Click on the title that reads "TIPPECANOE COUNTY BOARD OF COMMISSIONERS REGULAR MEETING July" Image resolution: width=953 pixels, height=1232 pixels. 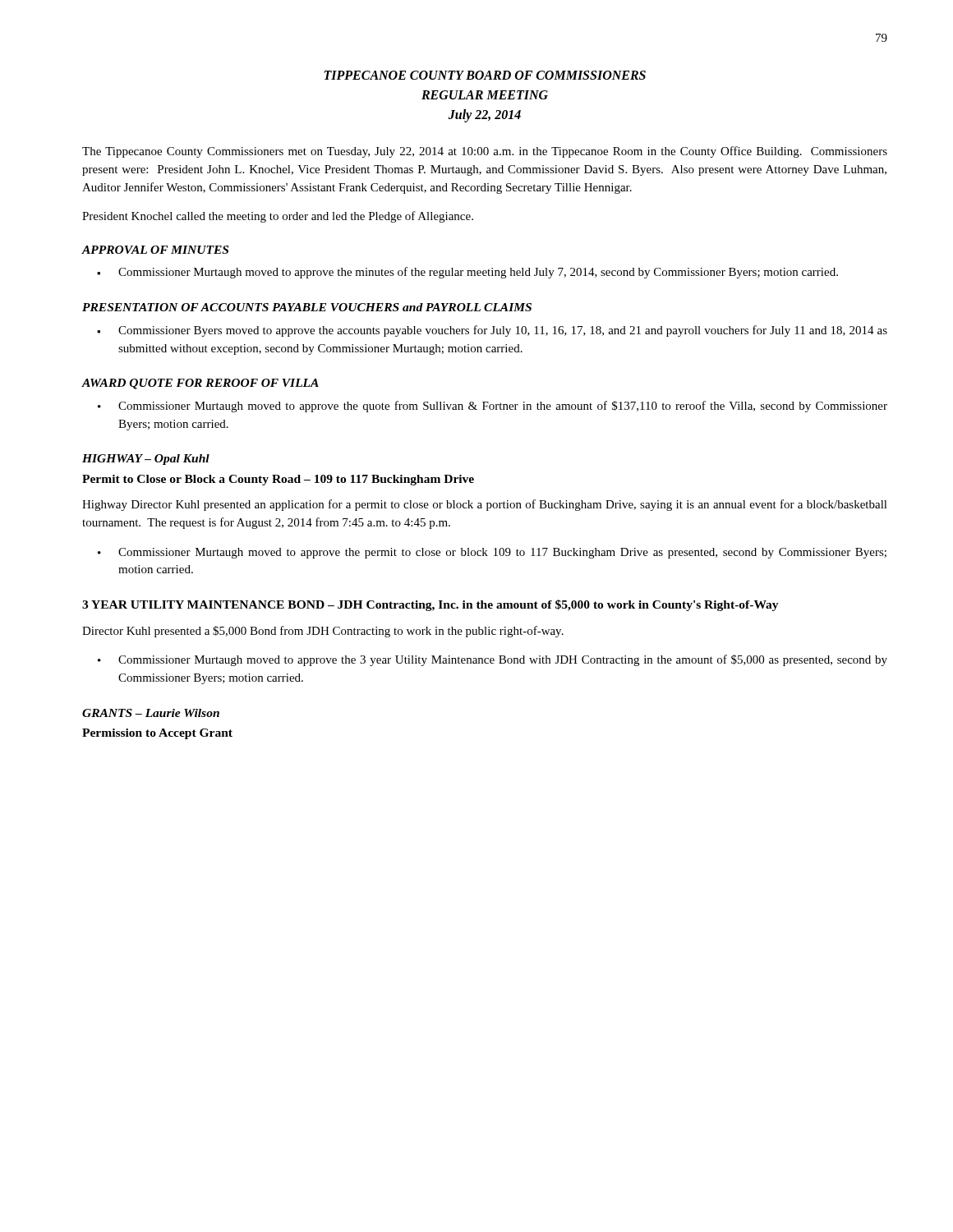pos(485,95)
